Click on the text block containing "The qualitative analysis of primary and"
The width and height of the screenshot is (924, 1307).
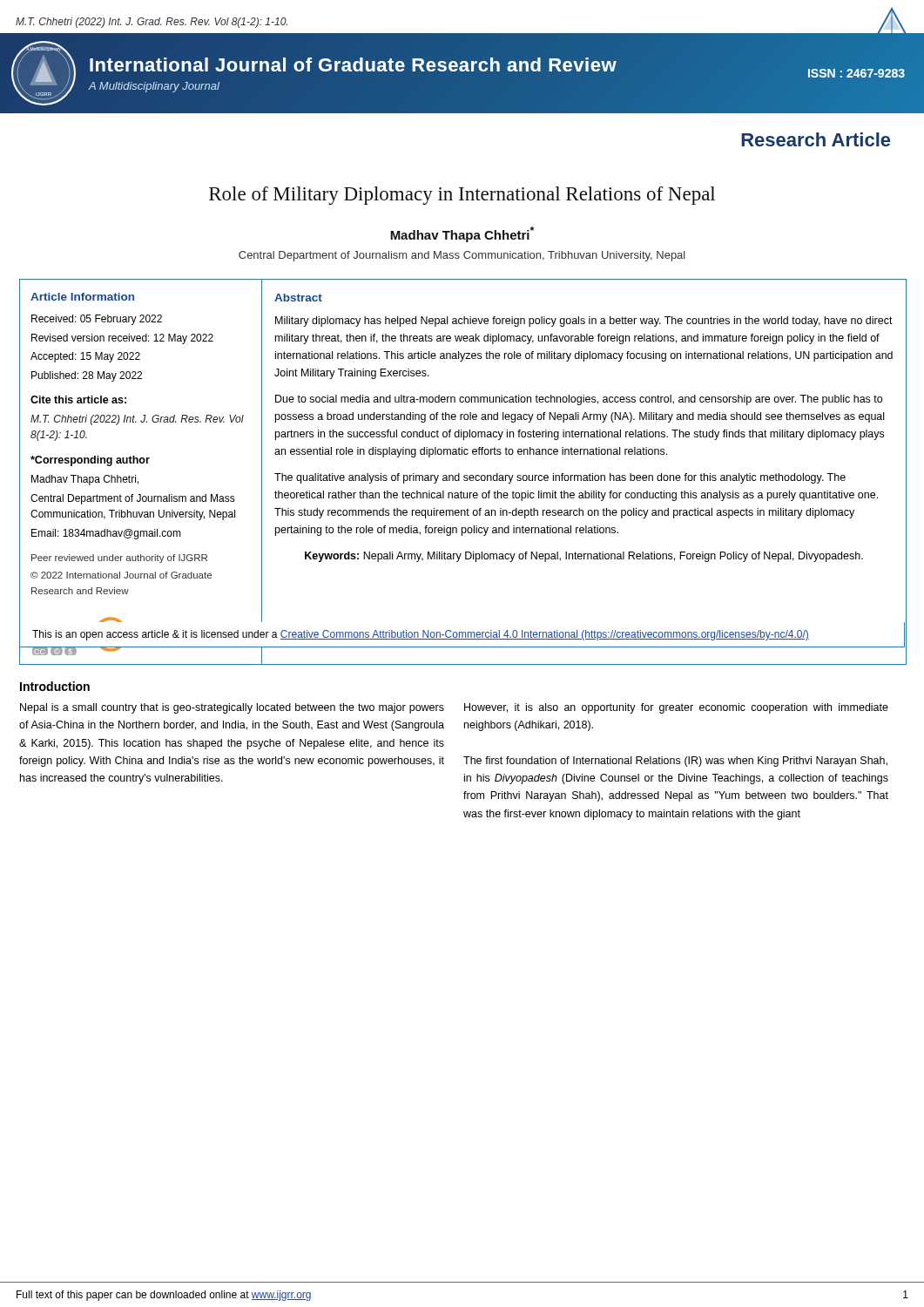tap(577, 503)
